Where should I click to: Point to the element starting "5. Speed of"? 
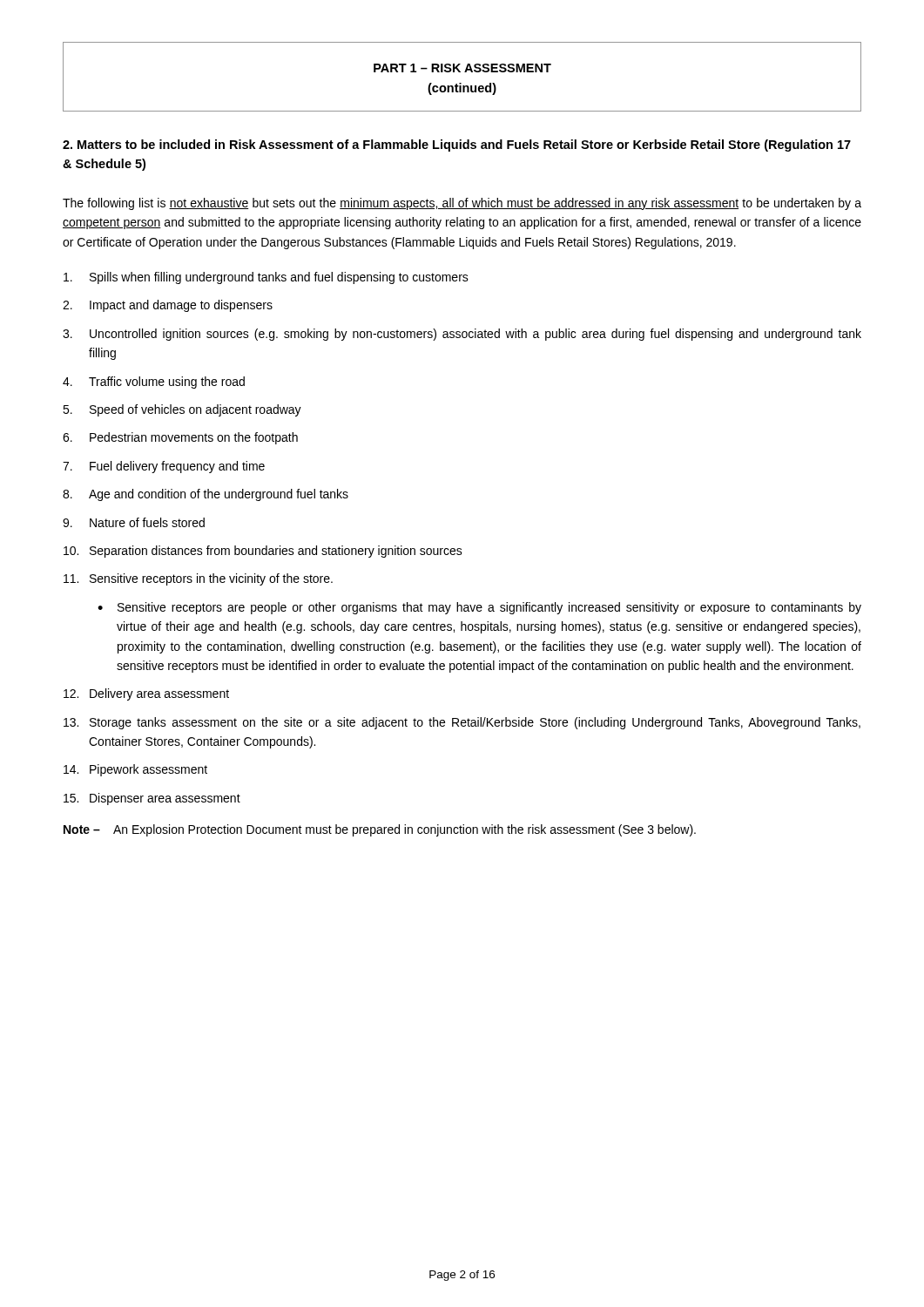182,410
